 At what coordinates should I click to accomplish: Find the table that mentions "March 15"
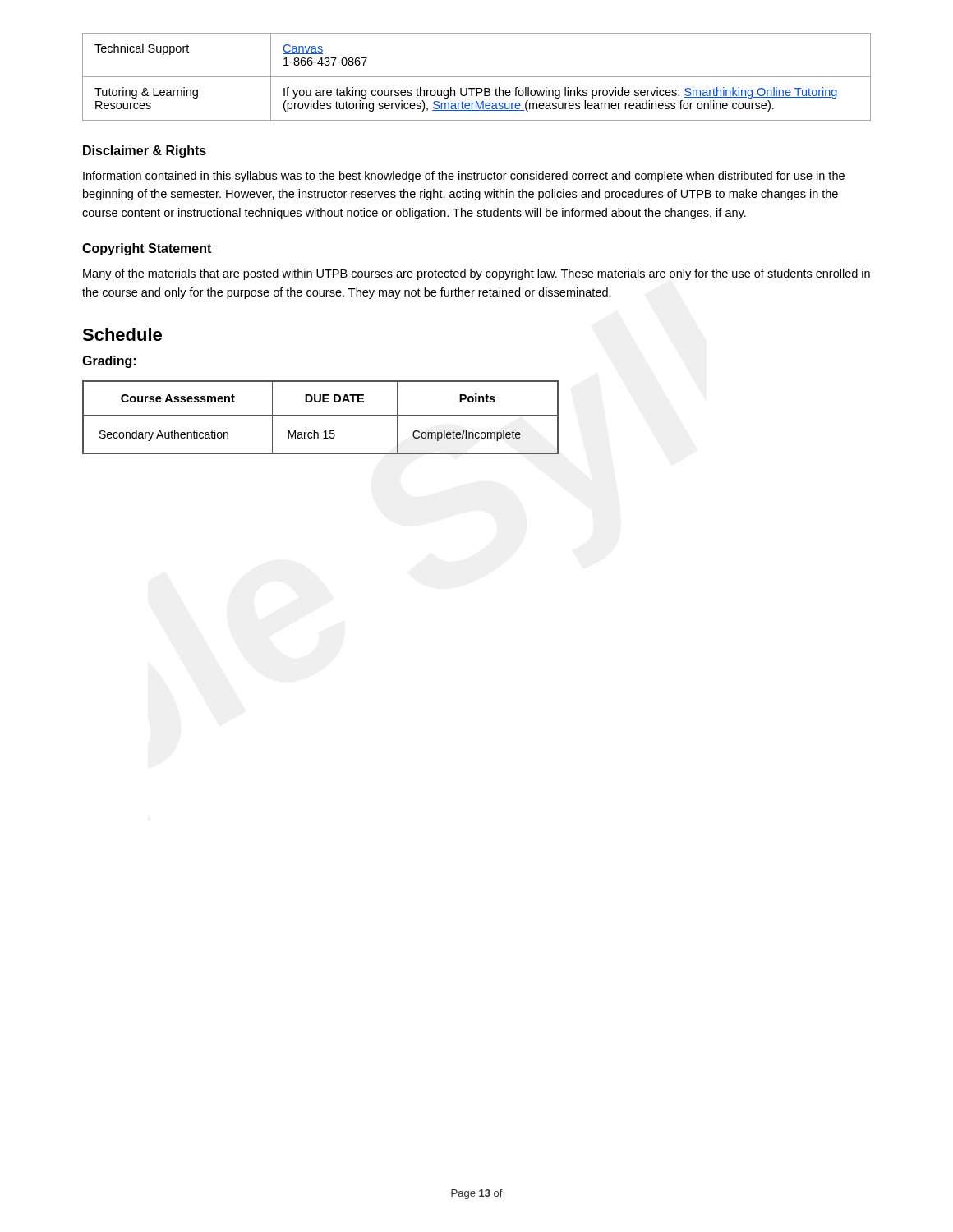click(476, 418)
